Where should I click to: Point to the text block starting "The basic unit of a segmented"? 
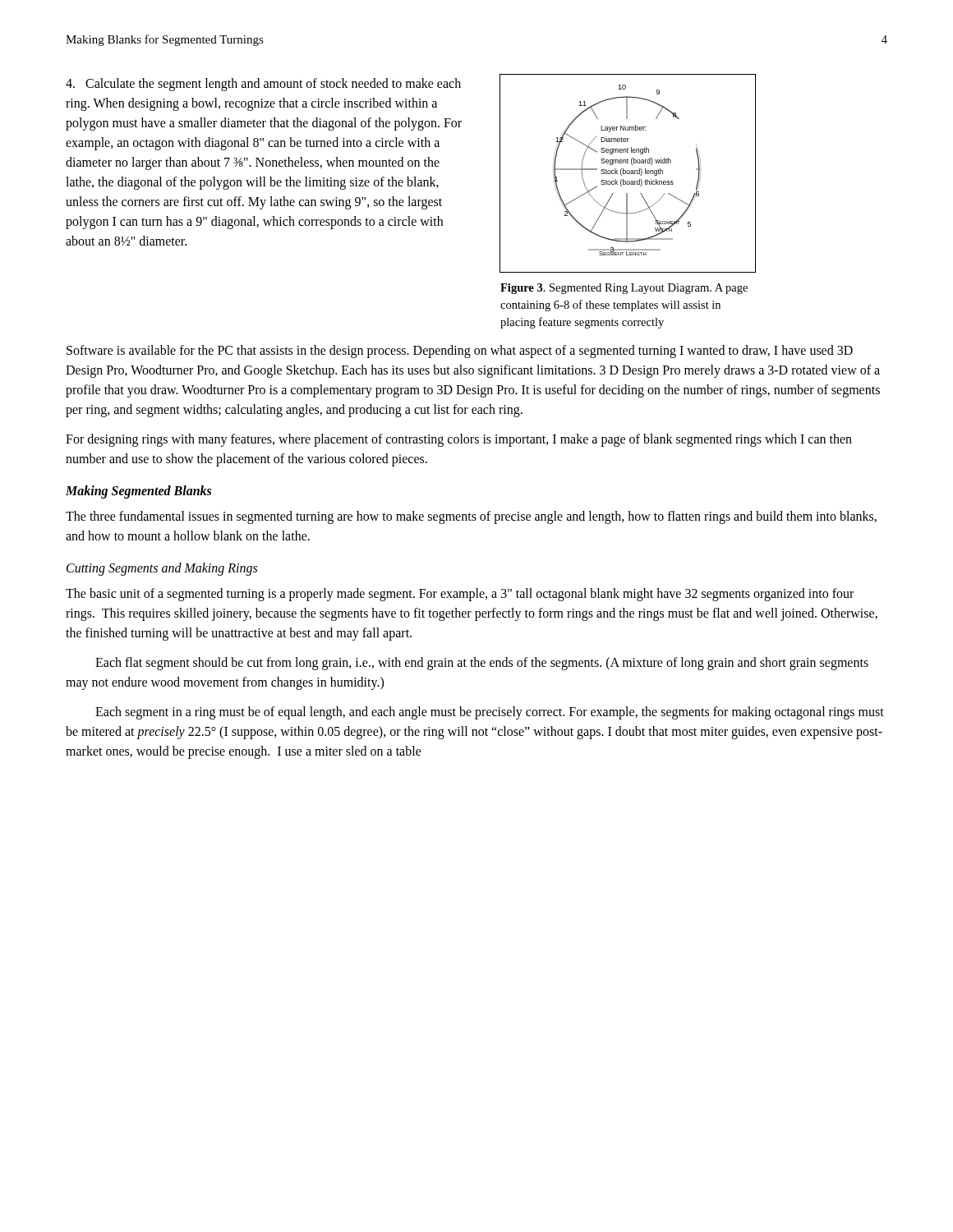476,614
